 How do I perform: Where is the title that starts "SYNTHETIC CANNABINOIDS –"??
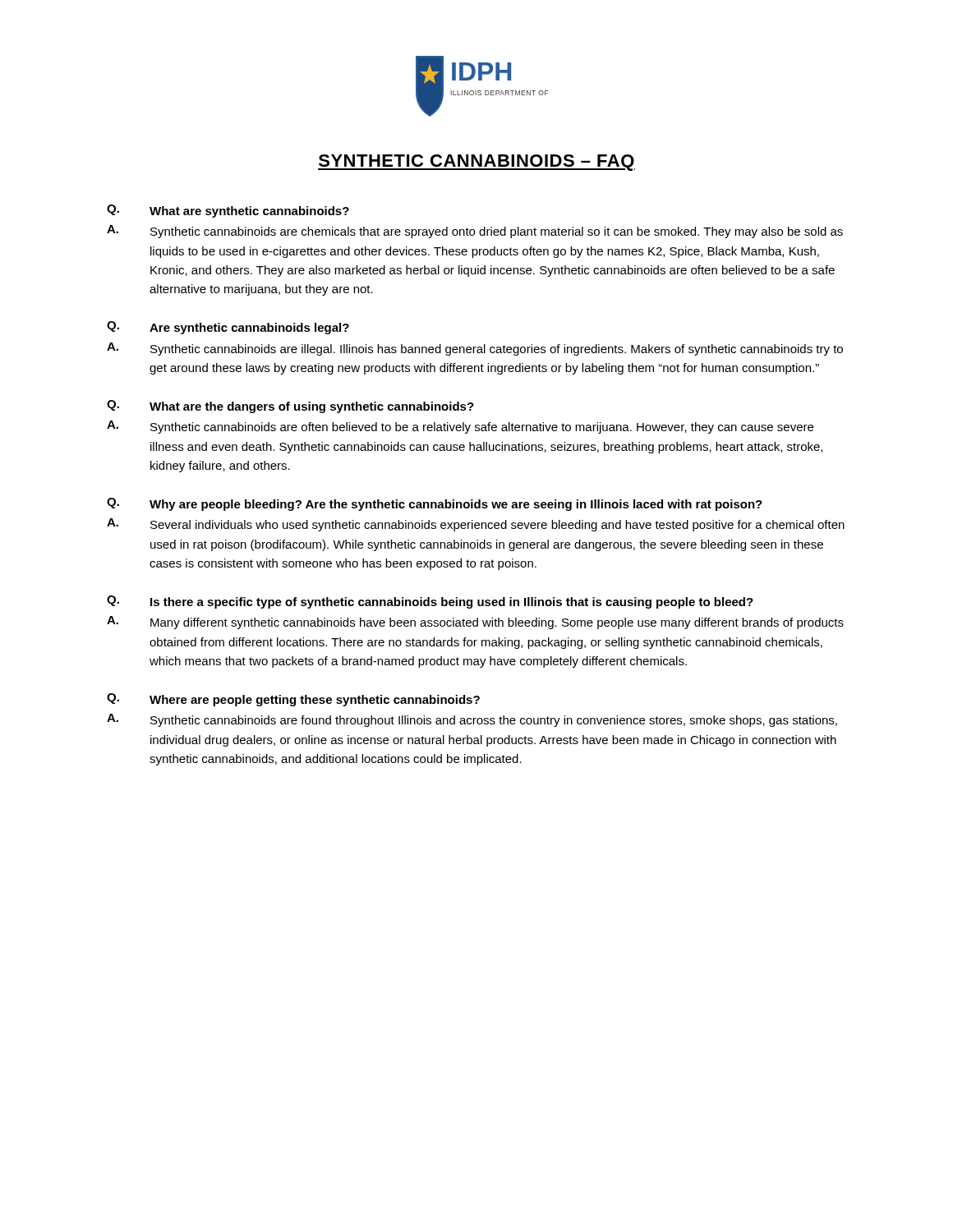coord(476,161)
